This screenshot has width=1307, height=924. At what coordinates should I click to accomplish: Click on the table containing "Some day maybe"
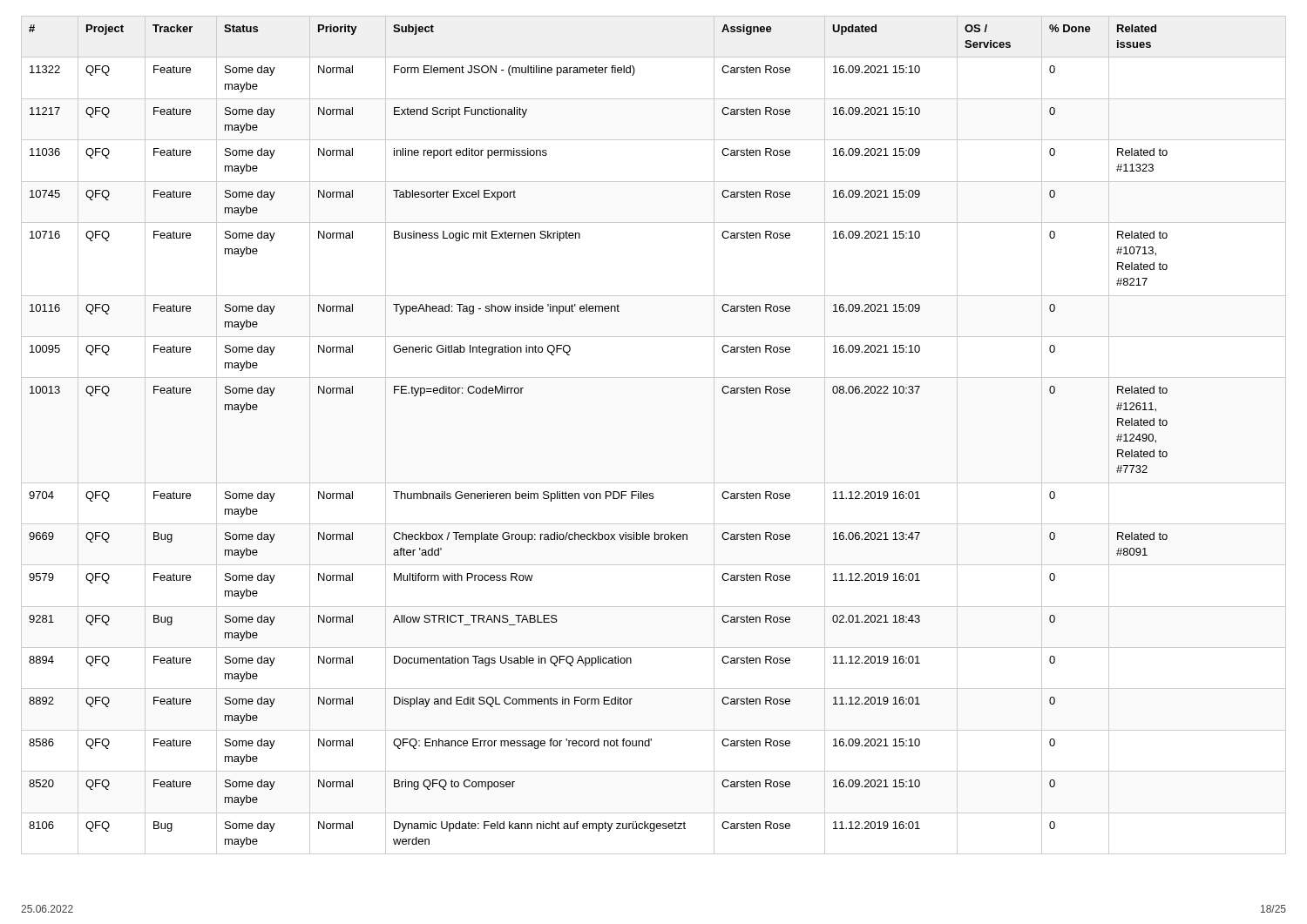(654, 435)
